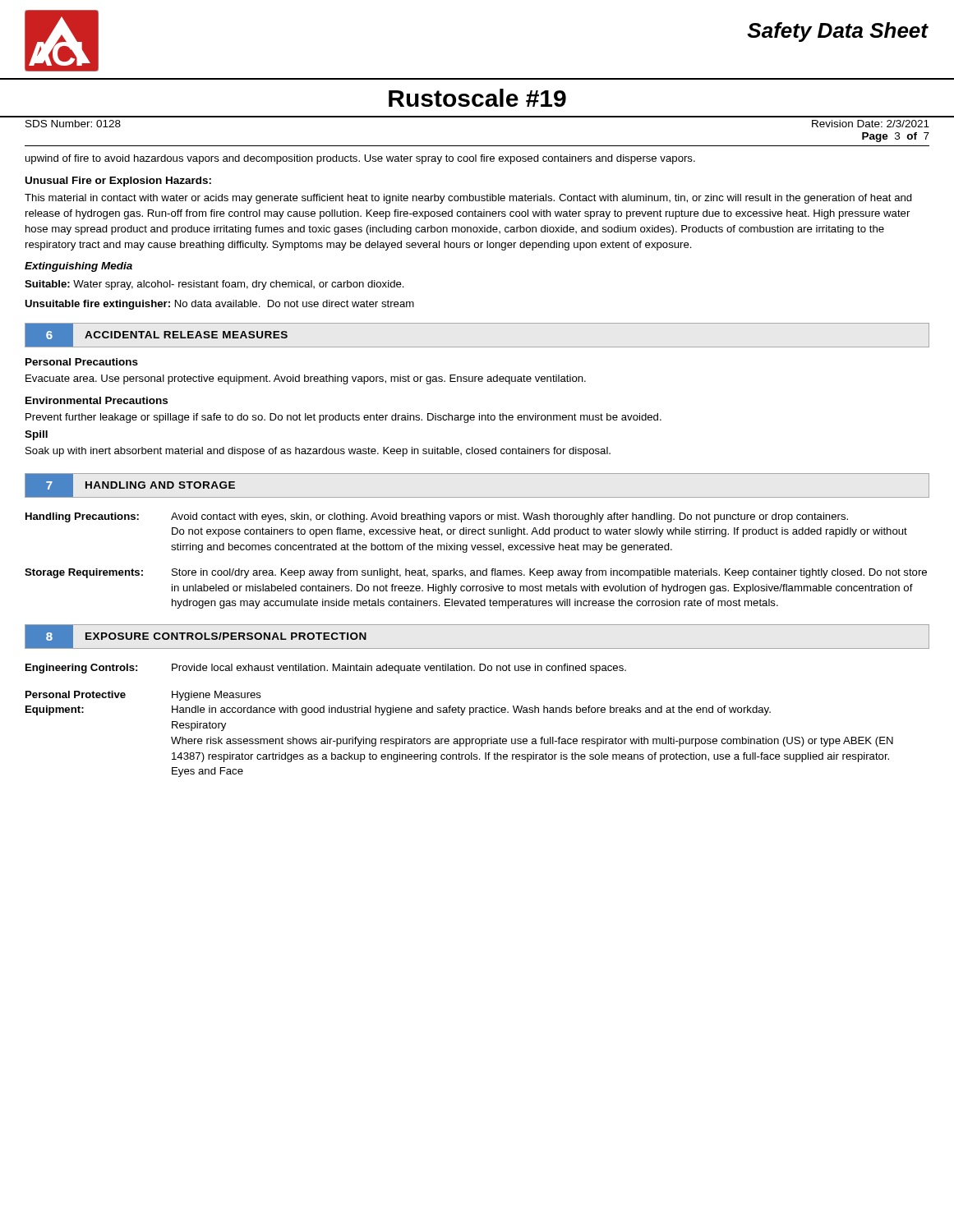Locate the section header that says "Environmental Precautions"
The height and width of the screenshot is (1232, 954).
tap(96, 400)
